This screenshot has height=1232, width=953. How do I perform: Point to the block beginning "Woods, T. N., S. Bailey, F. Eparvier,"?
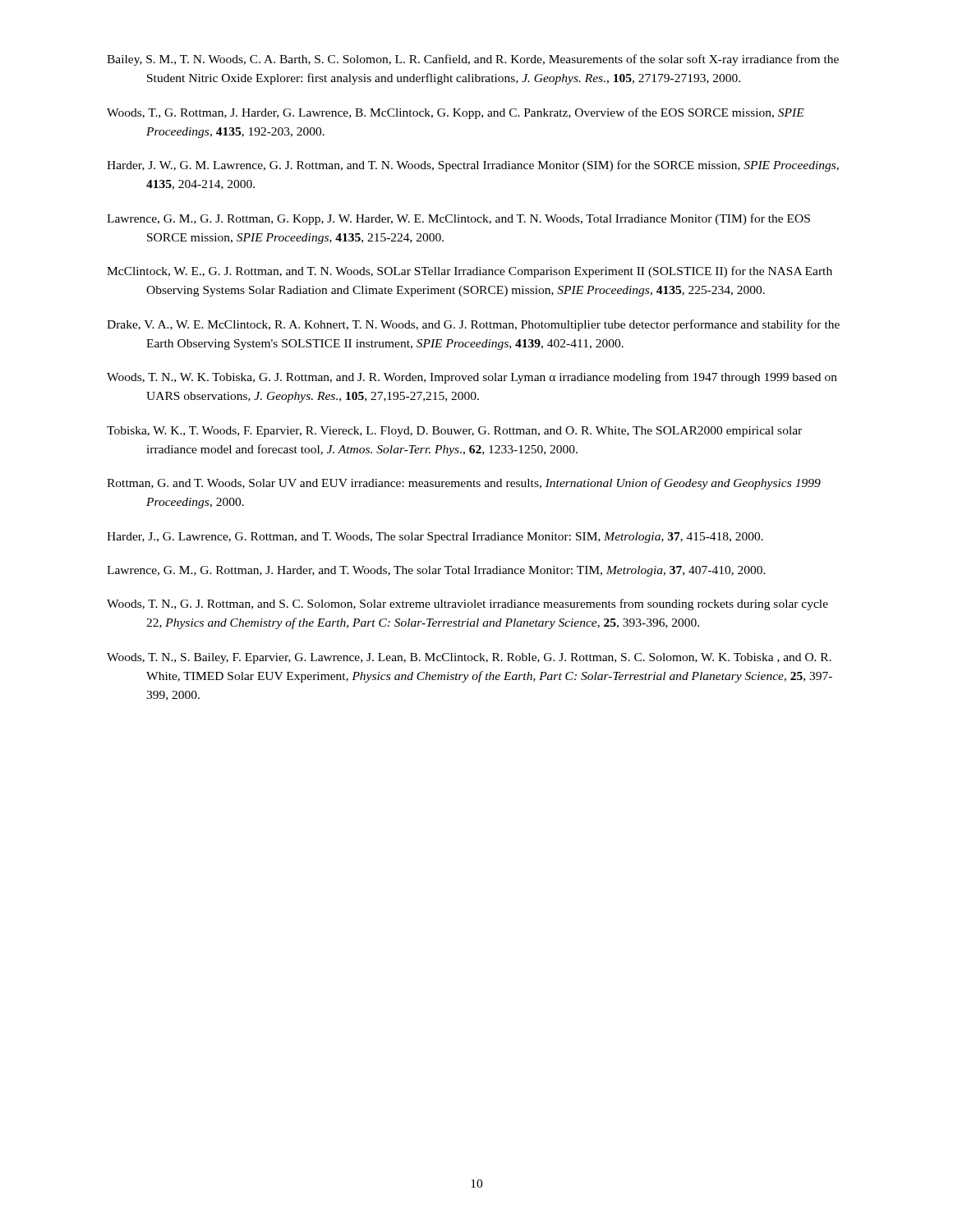(x=470, y=675)
